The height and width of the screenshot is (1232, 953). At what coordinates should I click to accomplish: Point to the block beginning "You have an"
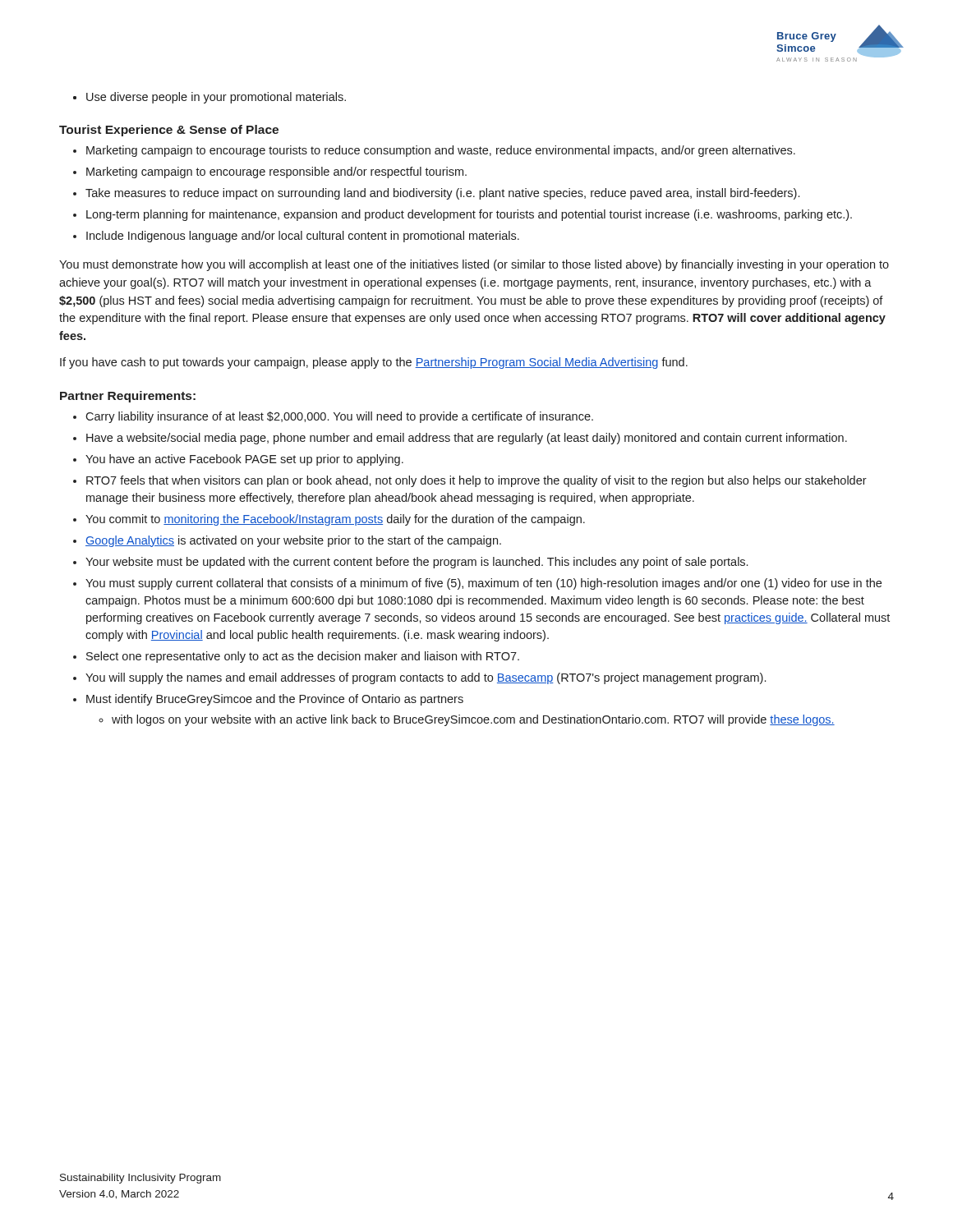click(x=244, y=460)
